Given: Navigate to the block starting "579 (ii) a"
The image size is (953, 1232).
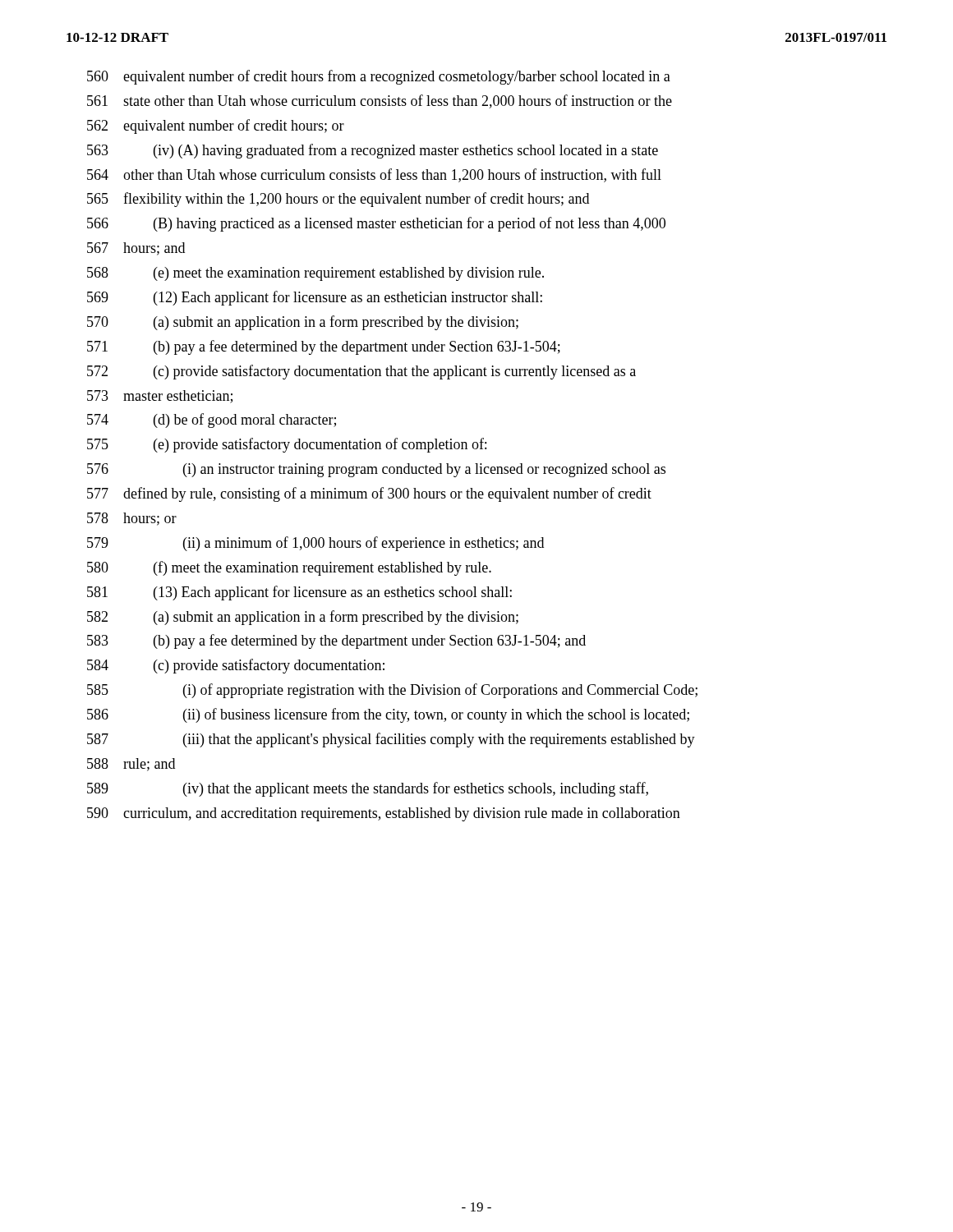Looking at the screenshot, I should pos(476,544).
